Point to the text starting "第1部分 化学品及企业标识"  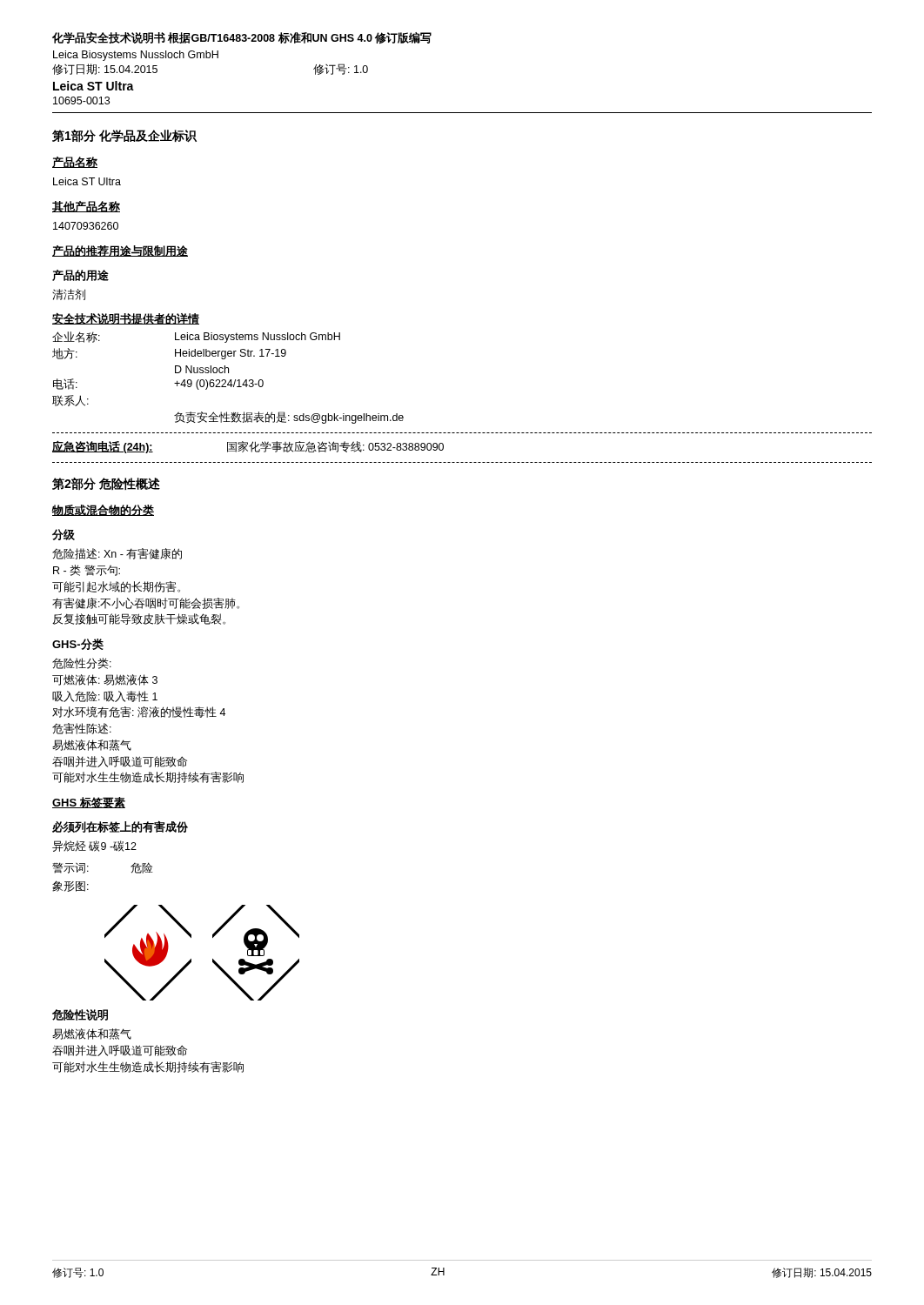tap(124, 136)
